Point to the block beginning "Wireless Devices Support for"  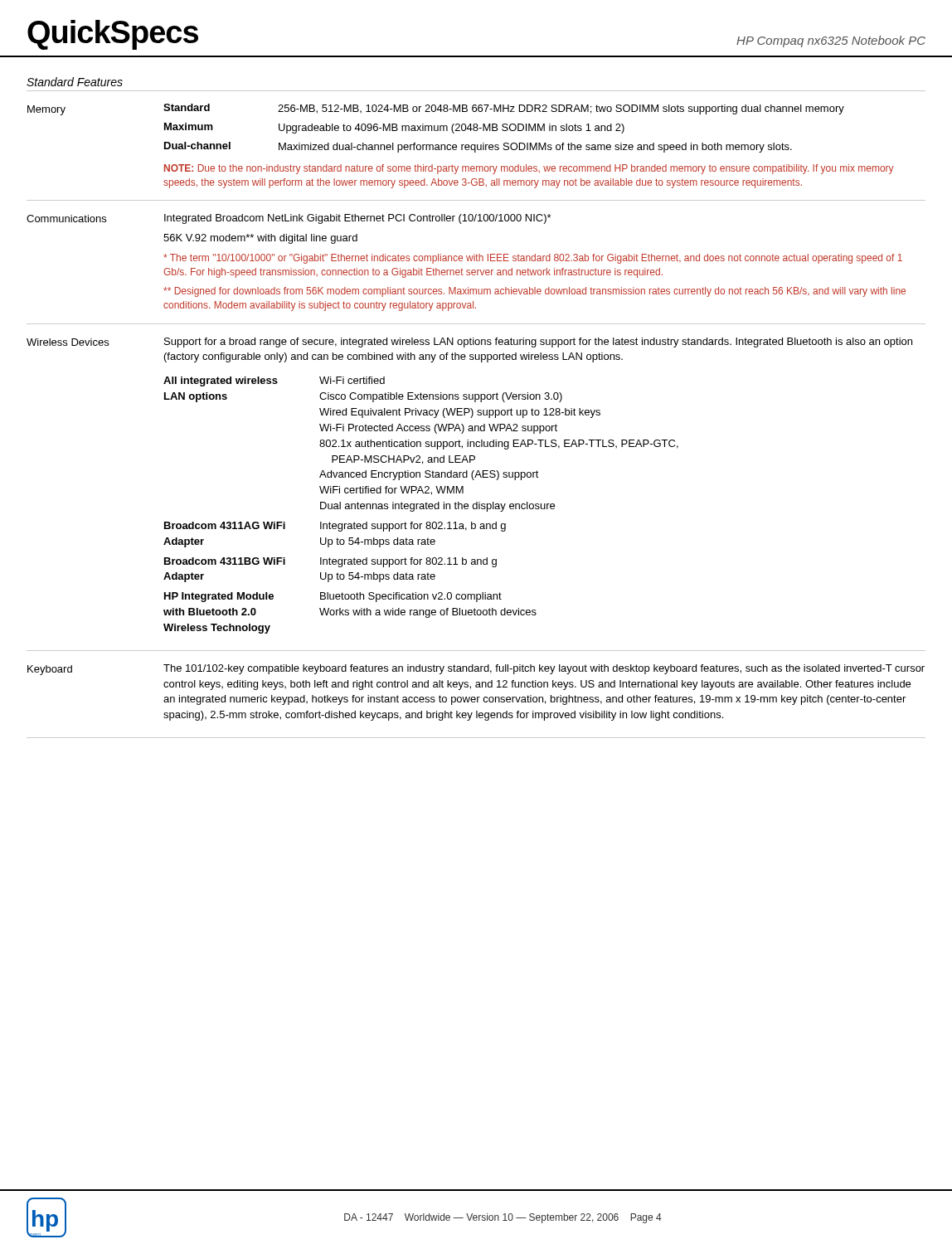click(476, 487)
